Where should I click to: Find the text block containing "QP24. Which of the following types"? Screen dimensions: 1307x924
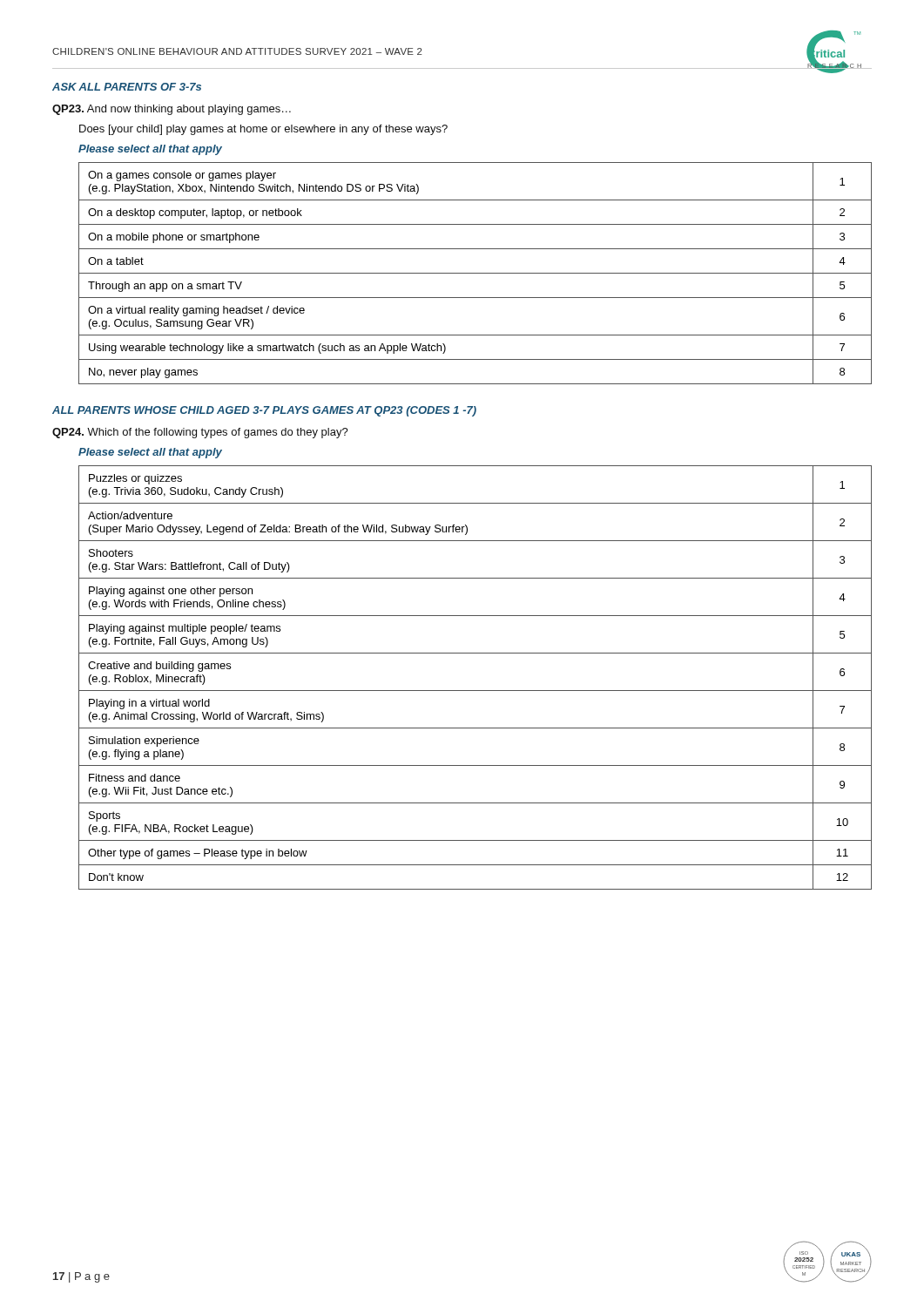click(x=200, y=432)
